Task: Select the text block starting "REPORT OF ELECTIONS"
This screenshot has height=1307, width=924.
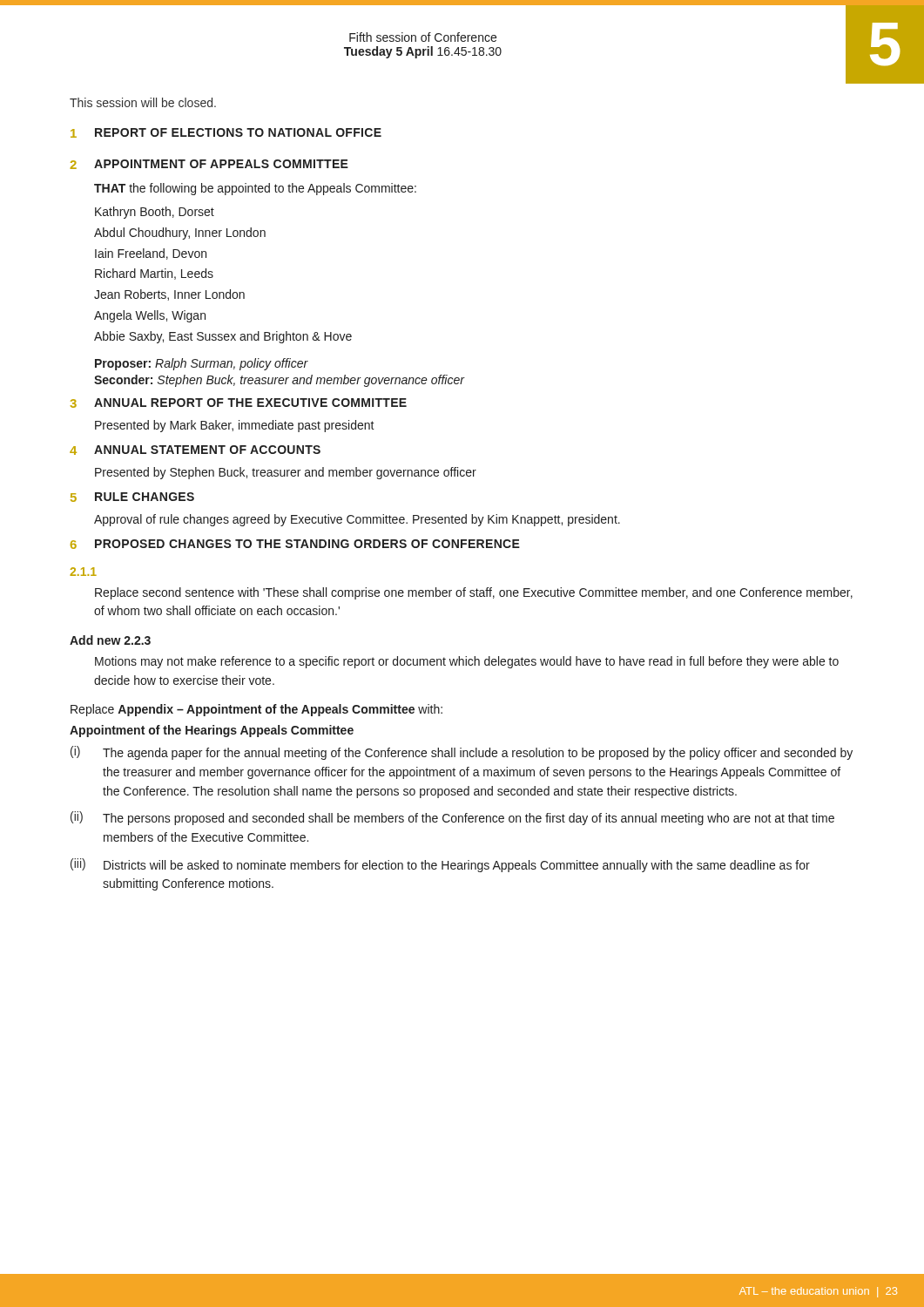Action: click(x=238, y=132)
